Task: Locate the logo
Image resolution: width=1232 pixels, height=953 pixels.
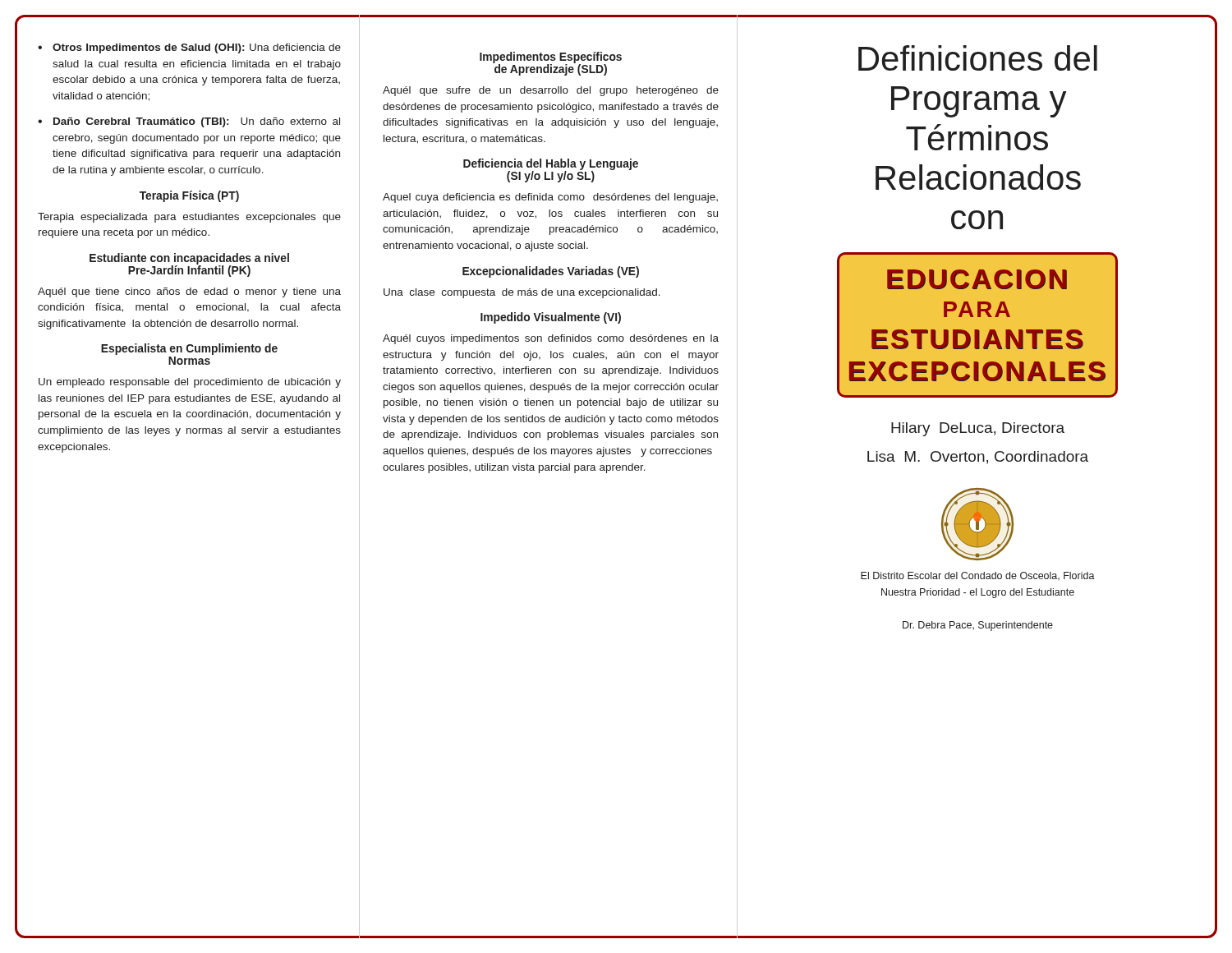Action: point(977,524)
